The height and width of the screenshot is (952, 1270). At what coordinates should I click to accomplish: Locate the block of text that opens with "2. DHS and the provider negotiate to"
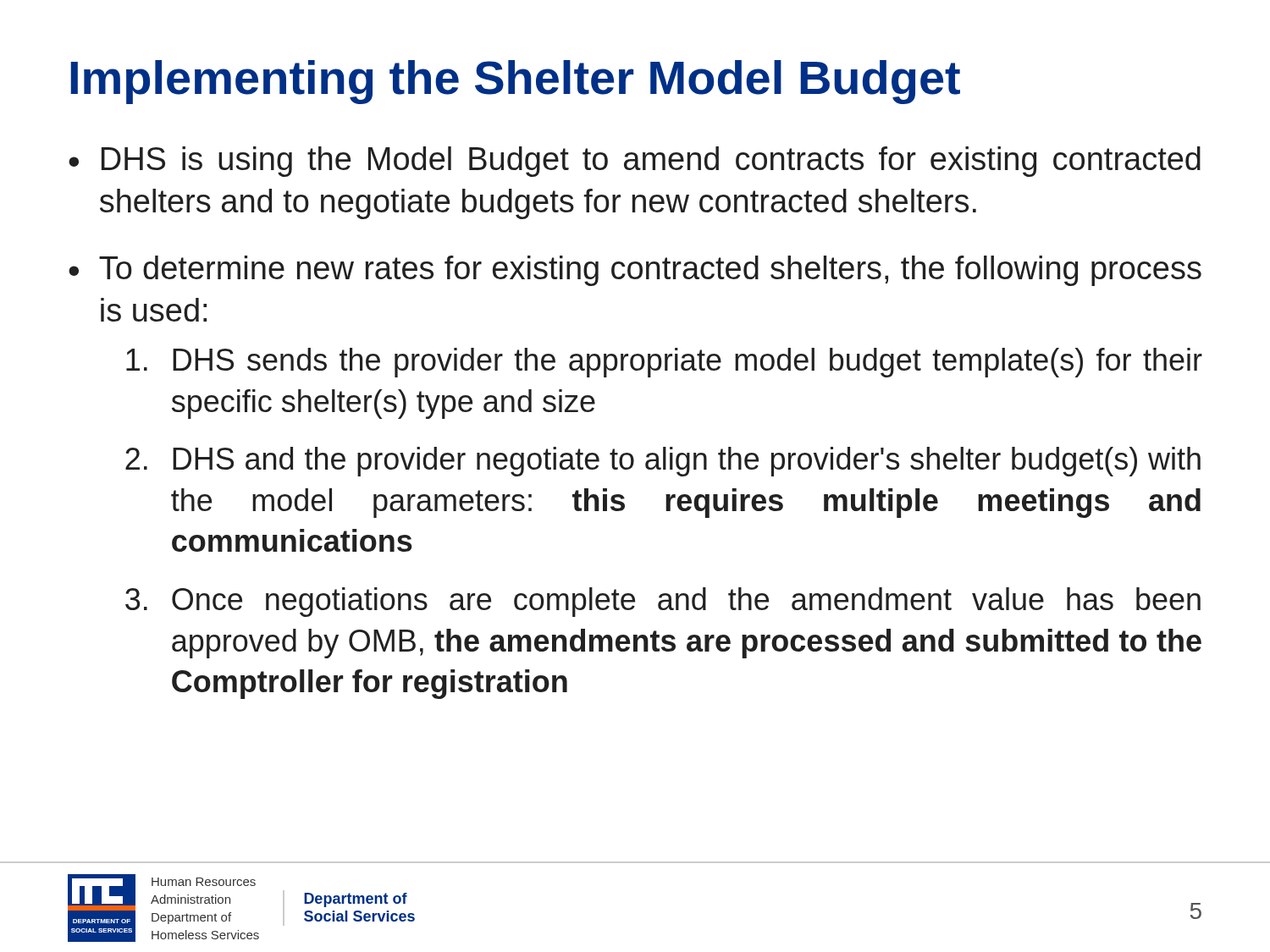663,501
